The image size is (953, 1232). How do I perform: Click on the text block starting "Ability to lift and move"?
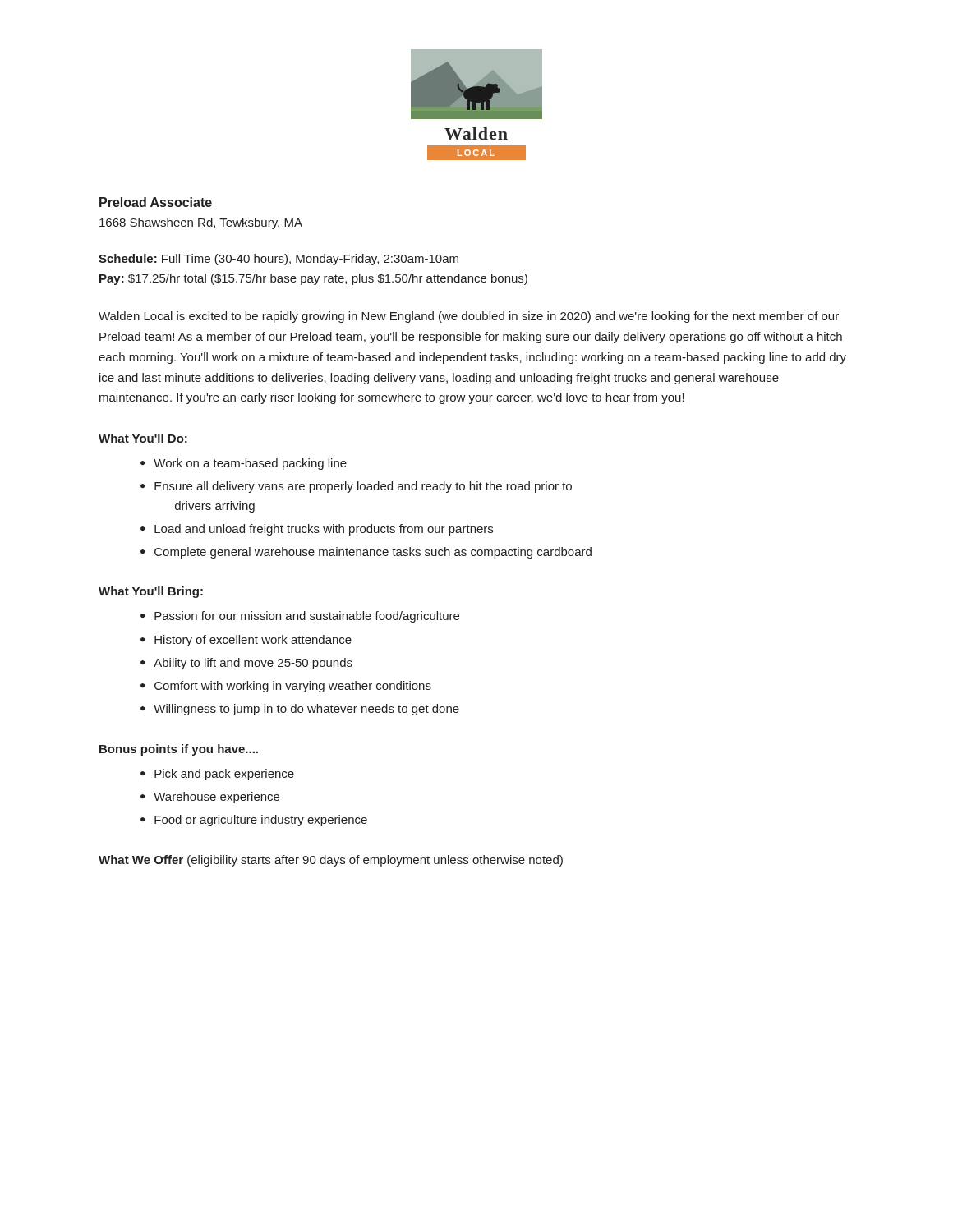pos(253,662)
